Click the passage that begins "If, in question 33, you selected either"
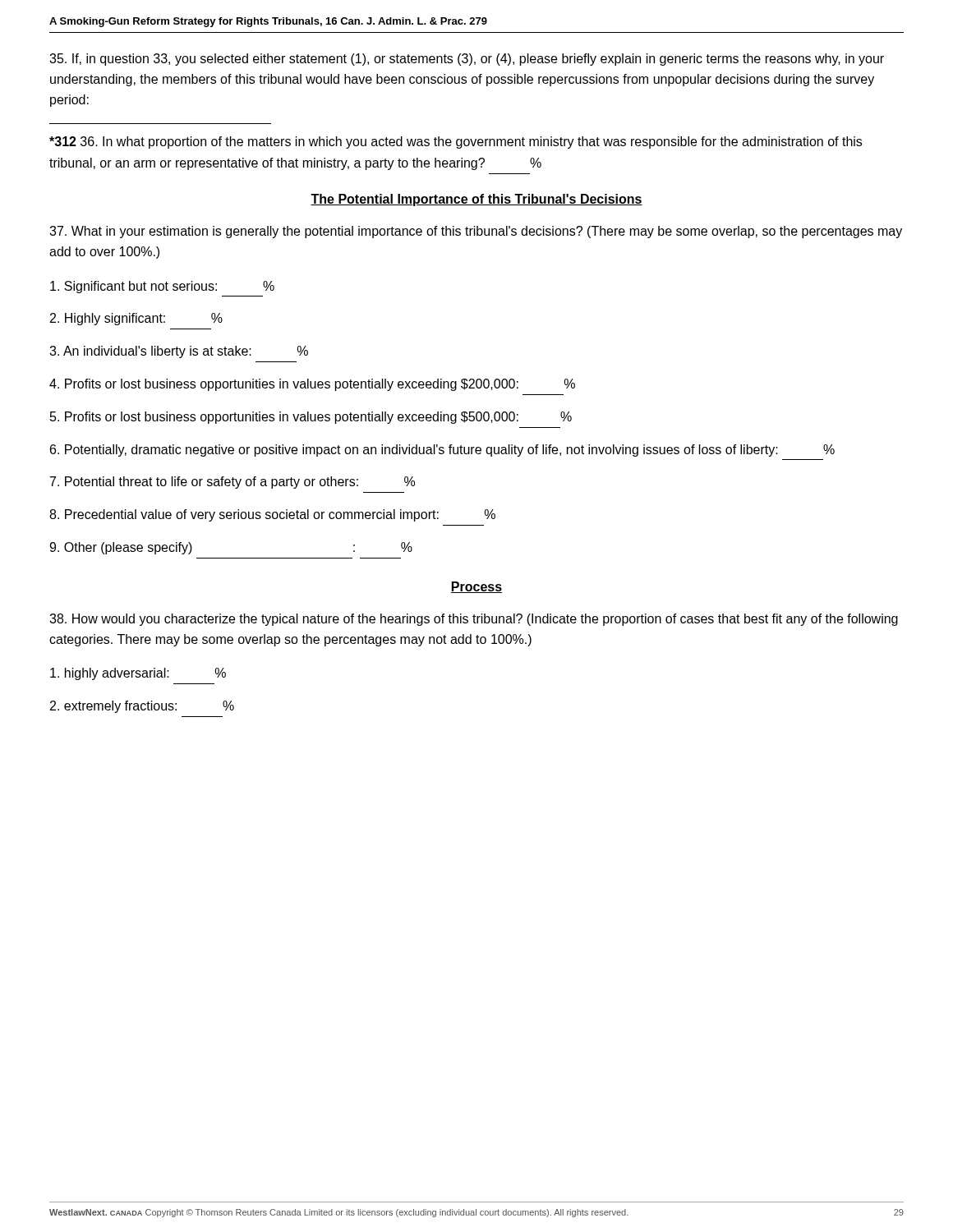The image size is (953, 1232). click(476, 80)
